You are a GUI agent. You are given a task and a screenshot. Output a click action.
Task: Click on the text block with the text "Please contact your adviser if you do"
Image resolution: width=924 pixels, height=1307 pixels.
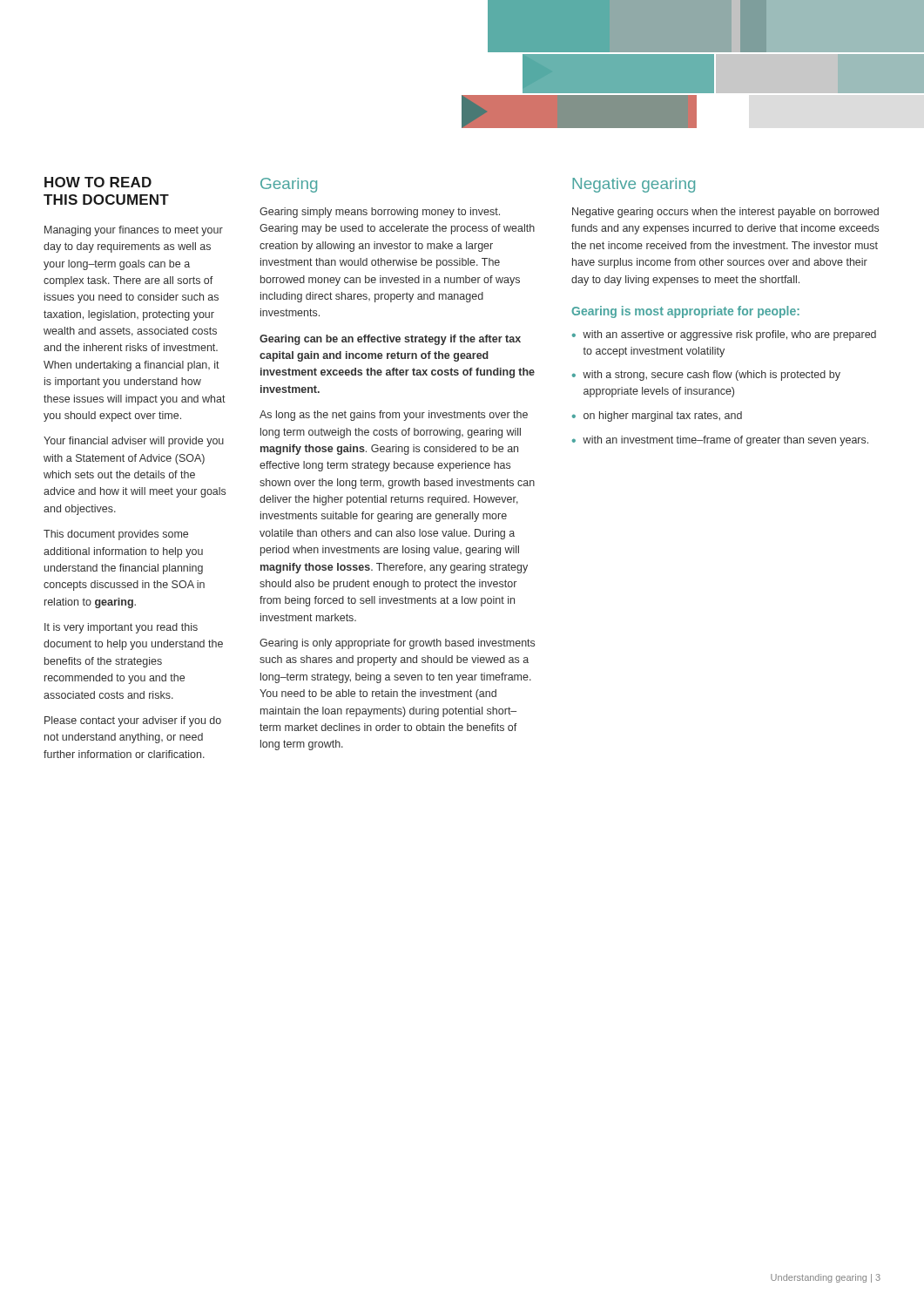pyautogui.click(x=135, y=738)
